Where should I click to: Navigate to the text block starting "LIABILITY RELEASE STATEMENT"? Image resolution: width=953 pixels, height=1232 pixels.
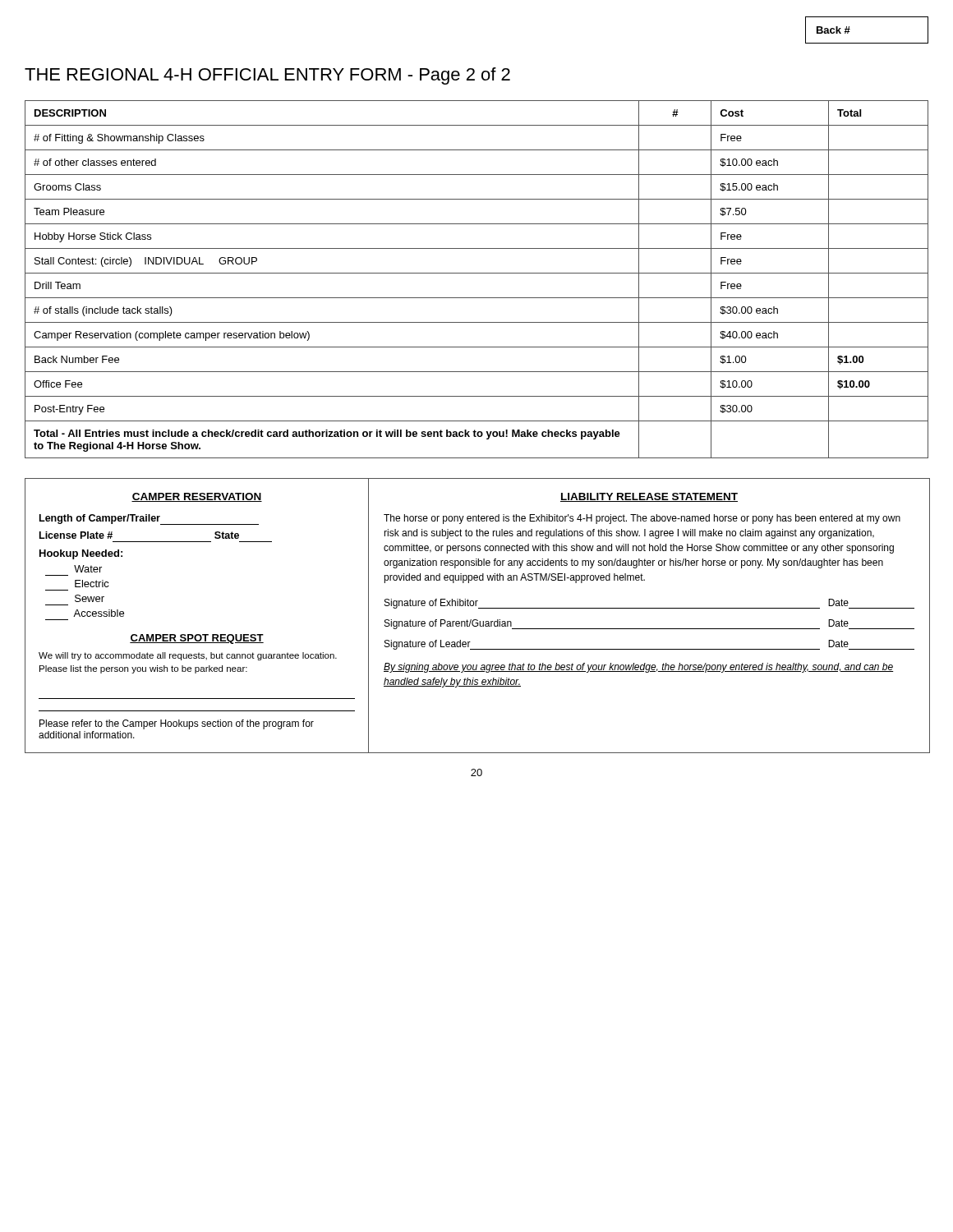(x=649, y=496)
